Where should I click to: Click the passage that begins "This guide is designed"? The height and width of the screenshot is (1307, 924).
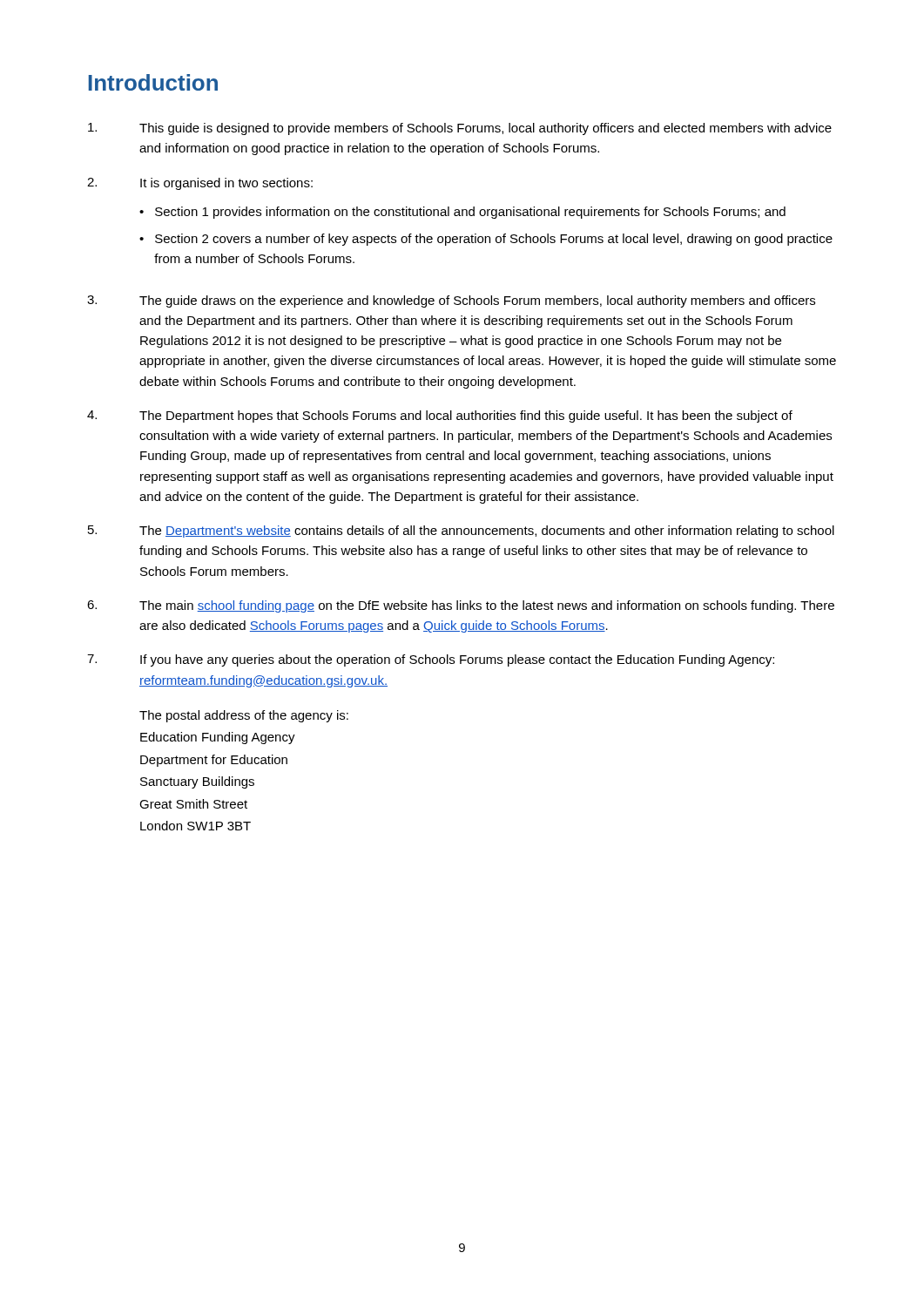462,138
